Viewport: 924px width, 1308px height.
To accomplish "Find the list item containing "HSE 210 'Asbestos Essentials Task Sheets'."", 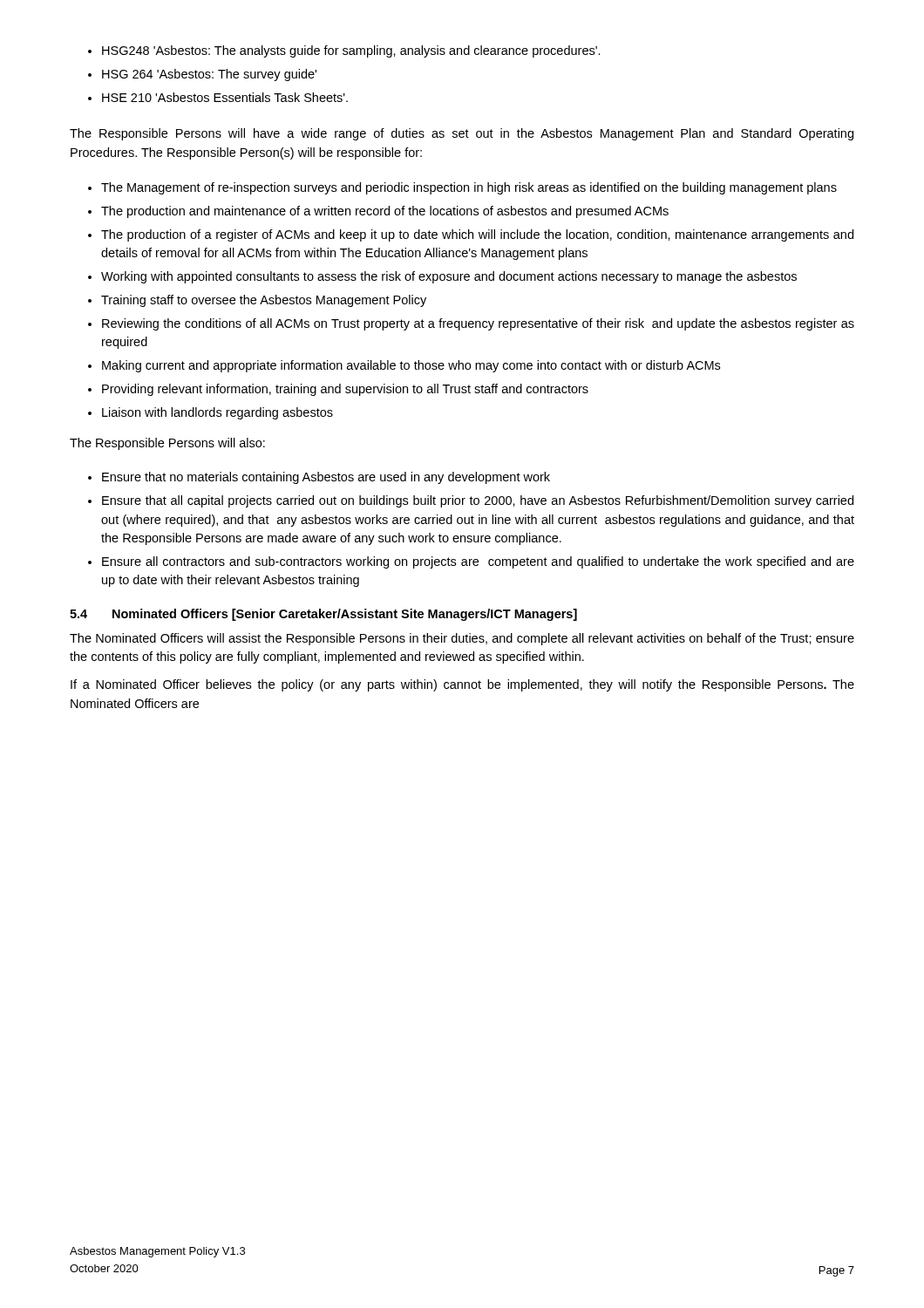I will (x=218, y=97).
